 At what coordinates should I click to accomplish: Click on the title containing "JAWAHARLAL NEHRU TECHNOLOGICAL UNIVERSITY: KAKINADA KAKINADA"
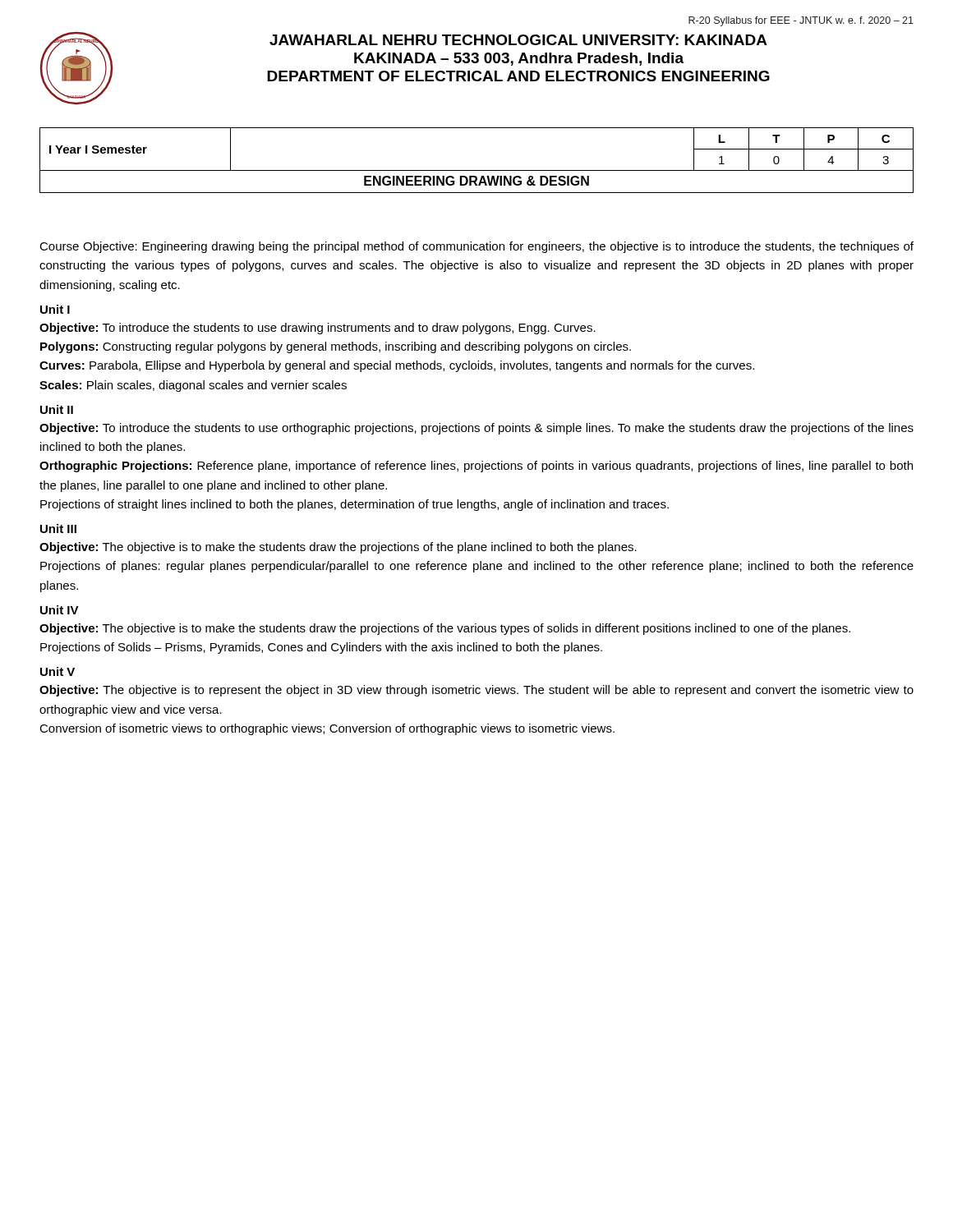pos(518,58)
